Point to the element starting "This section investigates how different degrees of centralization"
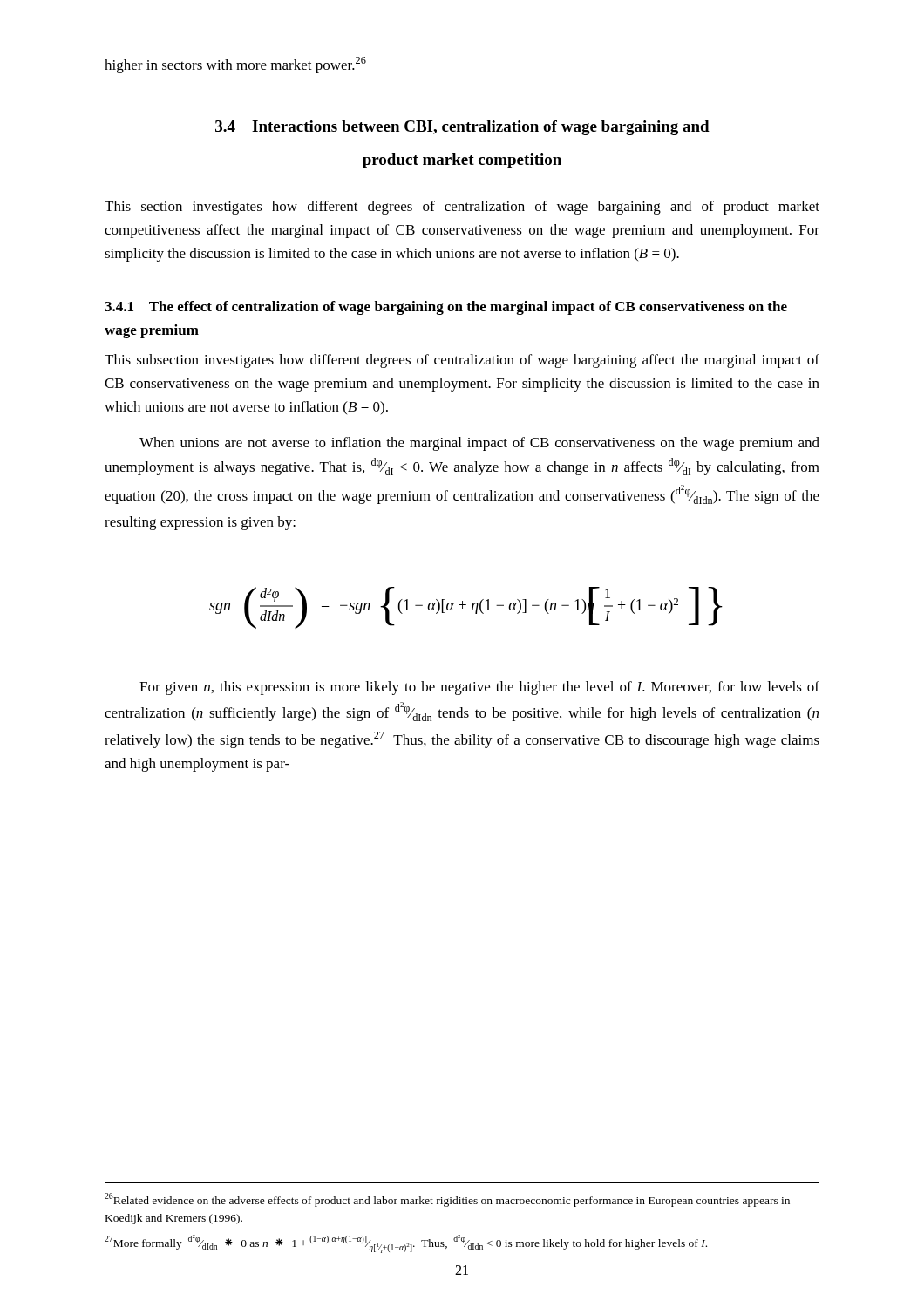The height and width of the screenshot is (1308, 924). coord(462,230)
